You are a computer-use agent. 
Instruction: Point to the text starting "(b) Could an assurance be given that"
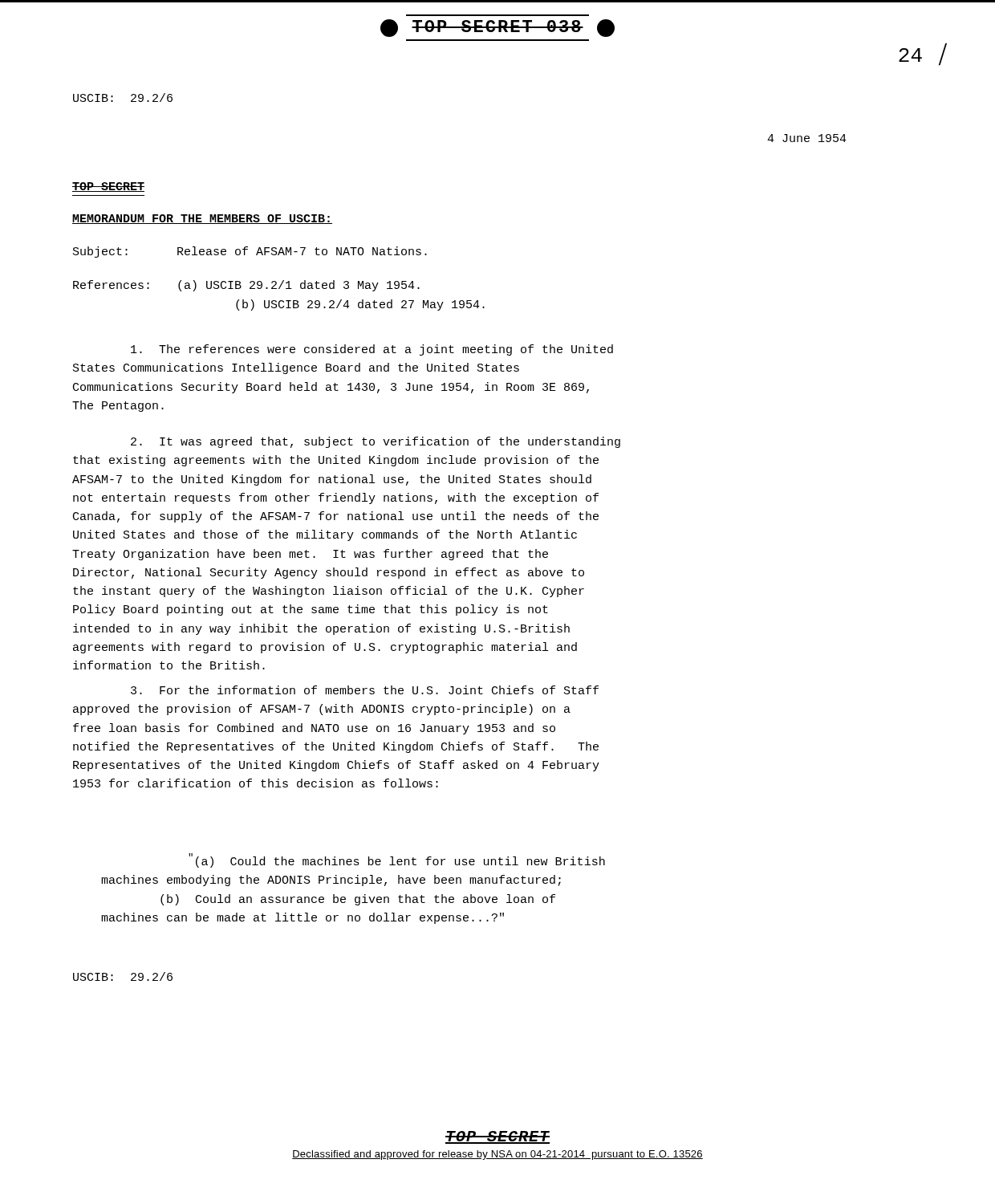pos(314,910)
